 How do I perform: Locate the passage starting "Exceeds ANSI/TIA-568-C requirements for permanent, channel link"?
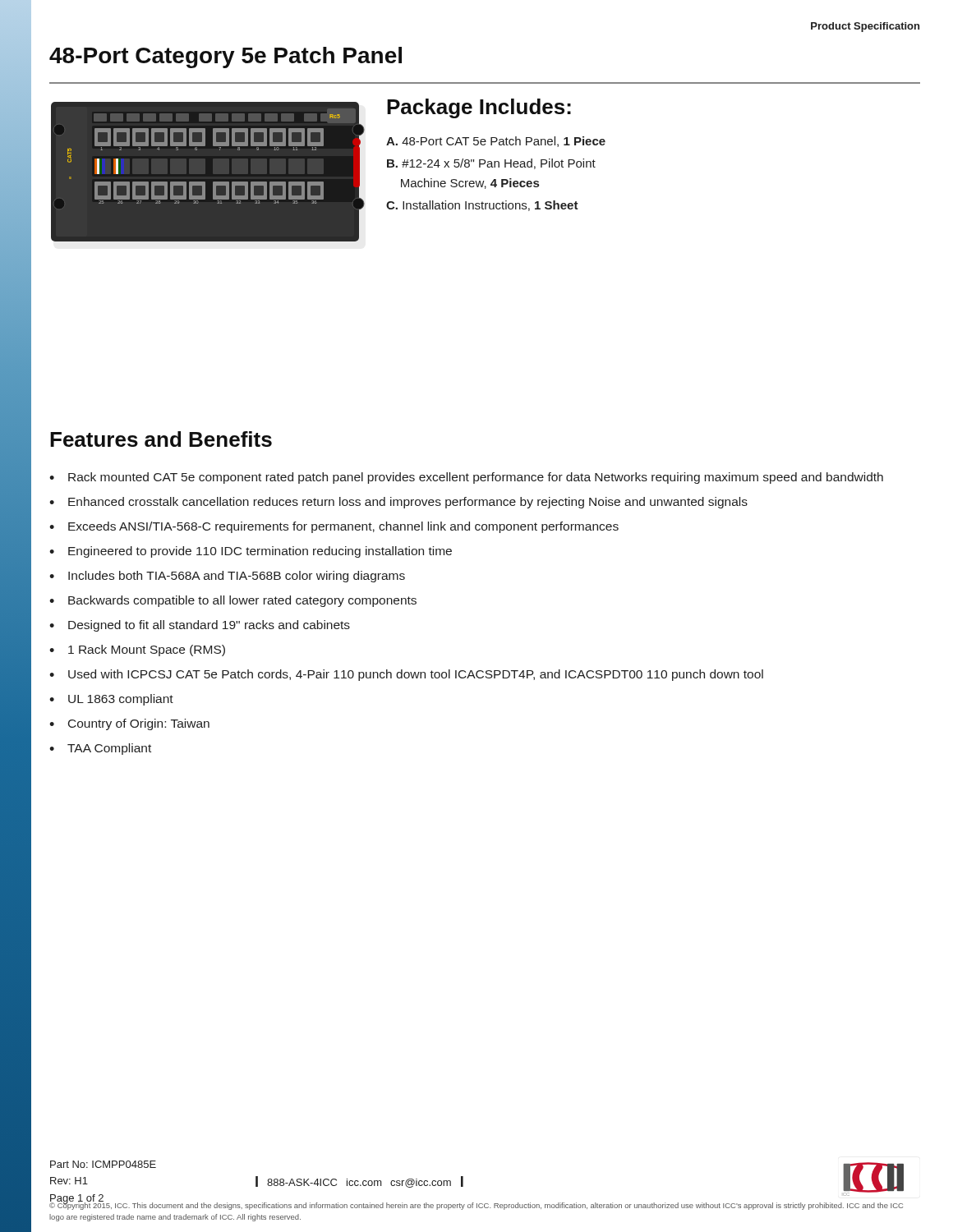pyautogui.click(x=343, y=526)
